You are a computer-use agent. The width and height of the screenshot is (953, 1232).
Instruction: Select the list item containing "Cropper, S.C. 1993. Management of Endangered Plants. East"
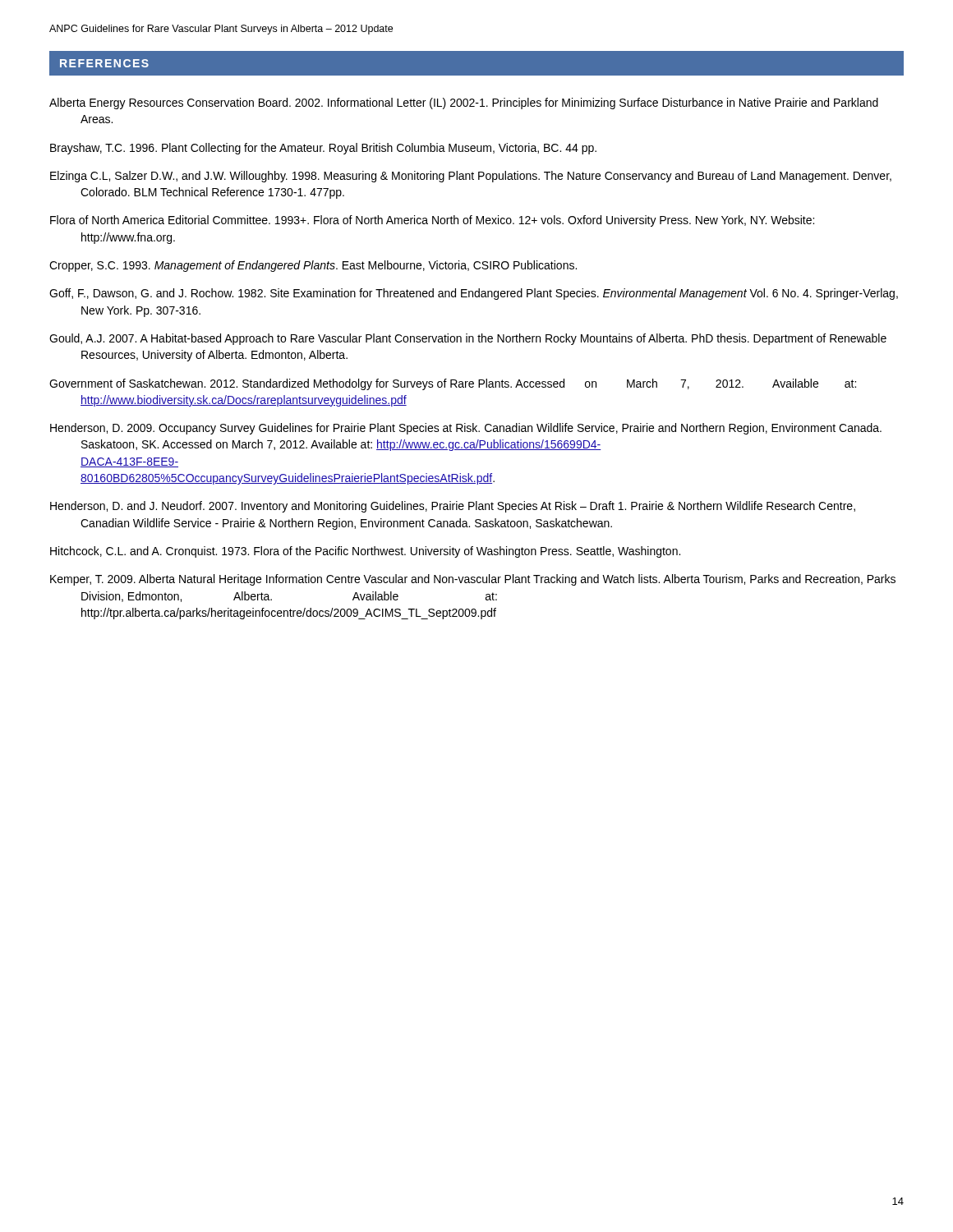[314, 265]
